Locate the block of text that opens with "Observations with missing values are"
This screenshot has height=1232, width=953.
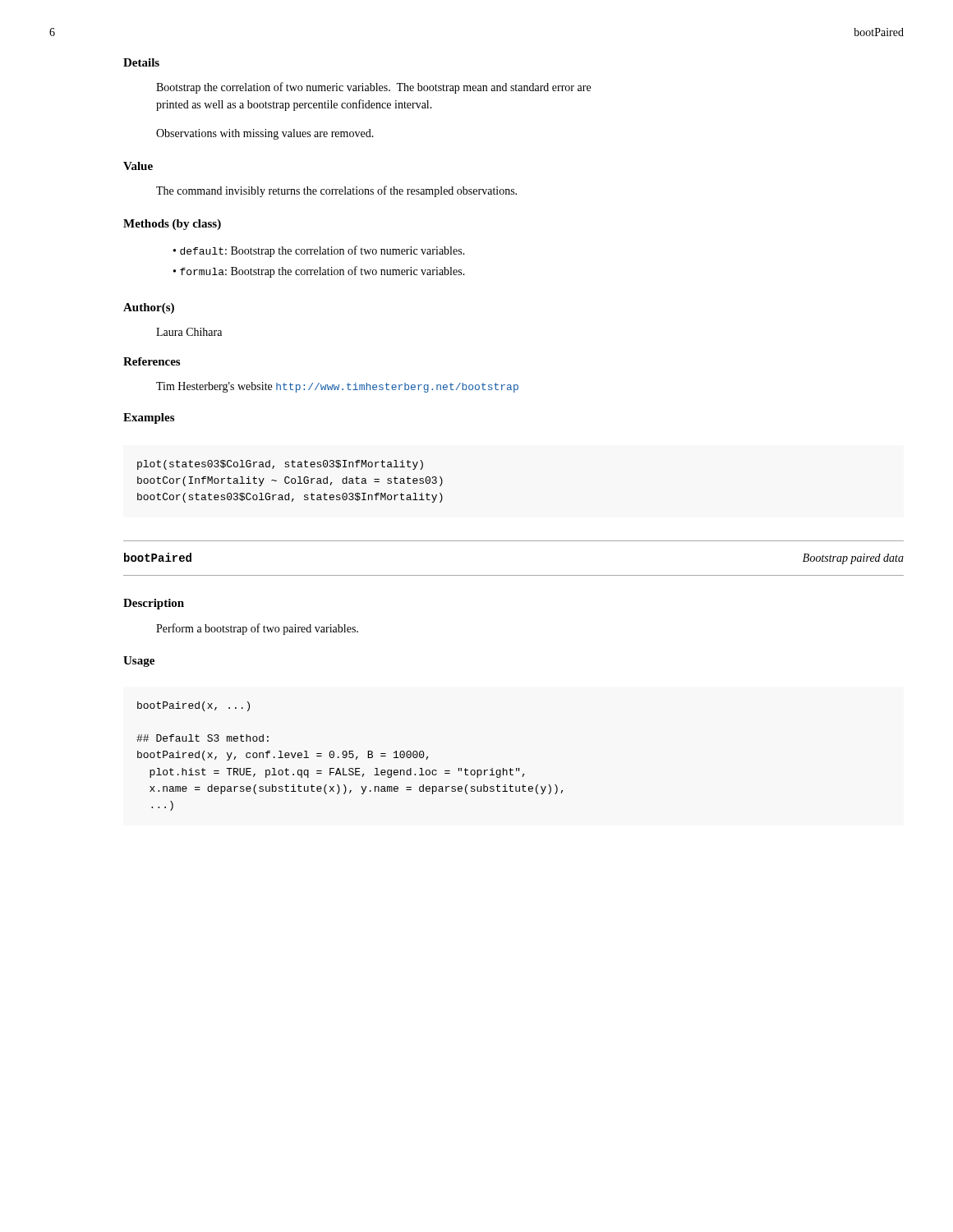pyautogui.click(x=265, y=133)
